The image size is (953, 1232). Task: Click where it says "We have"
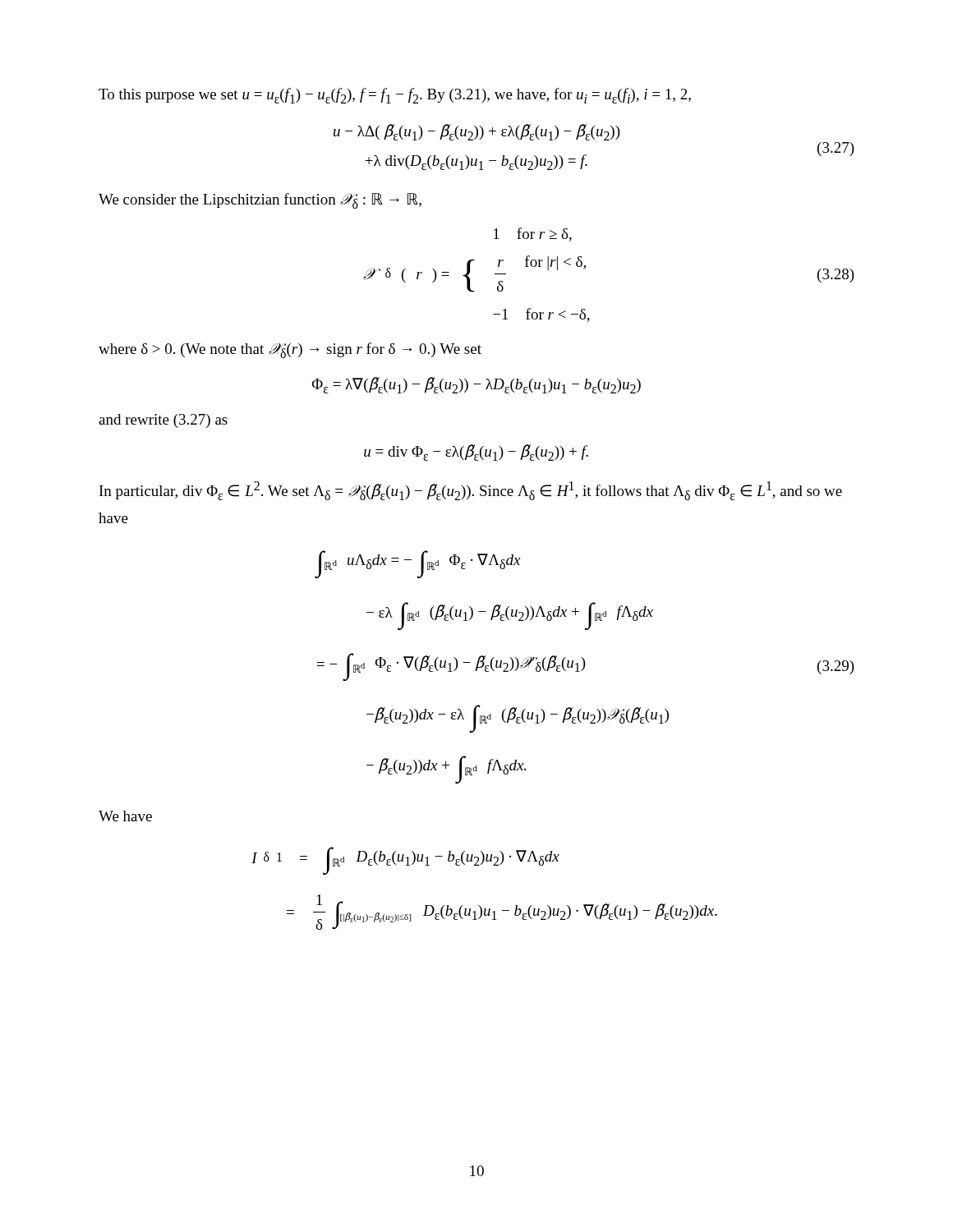click(x=125, y=816)
